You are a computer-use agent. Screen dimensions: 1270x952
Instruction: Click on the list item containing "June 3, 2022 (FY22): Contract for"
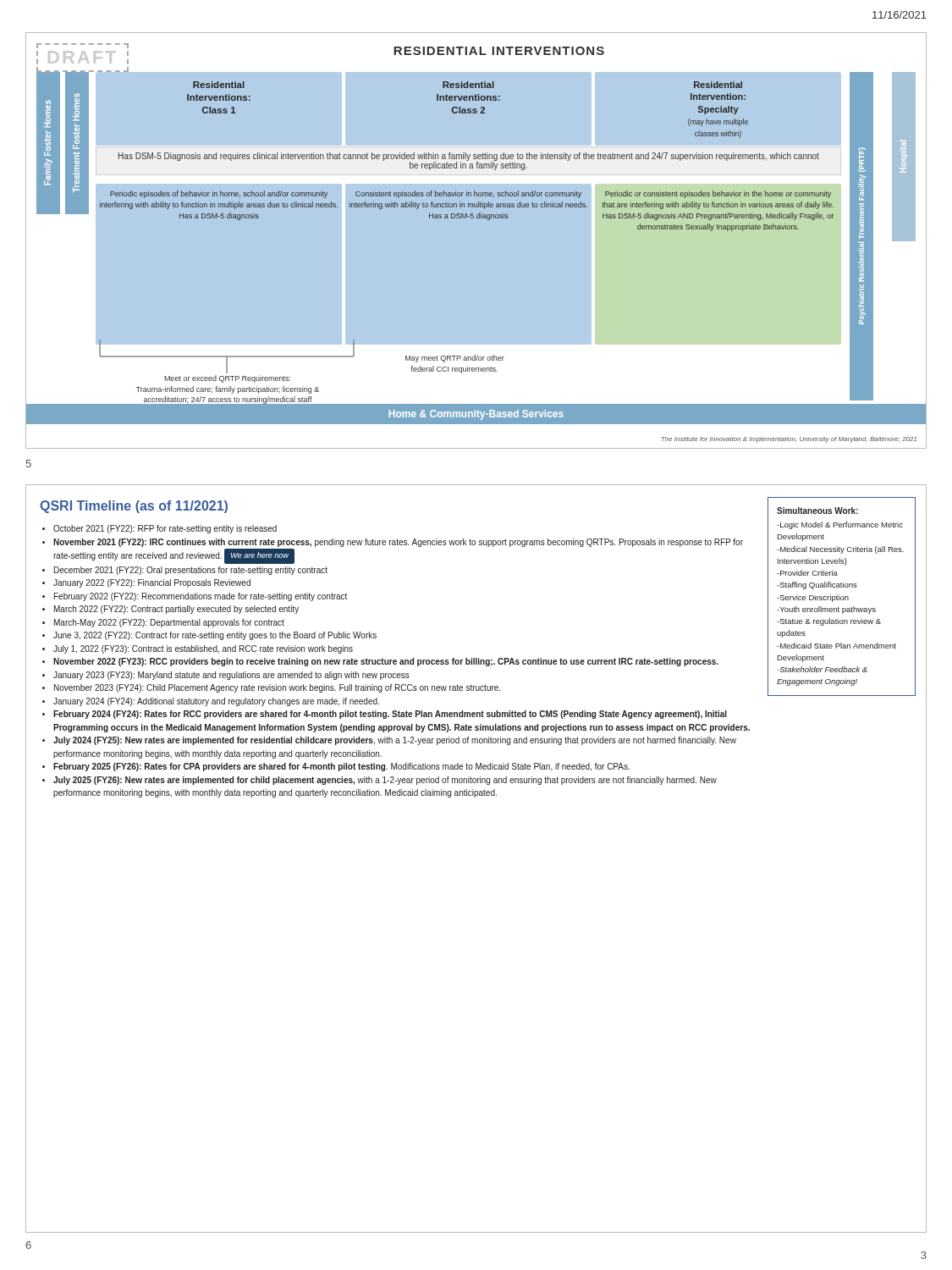coord(215,636)
